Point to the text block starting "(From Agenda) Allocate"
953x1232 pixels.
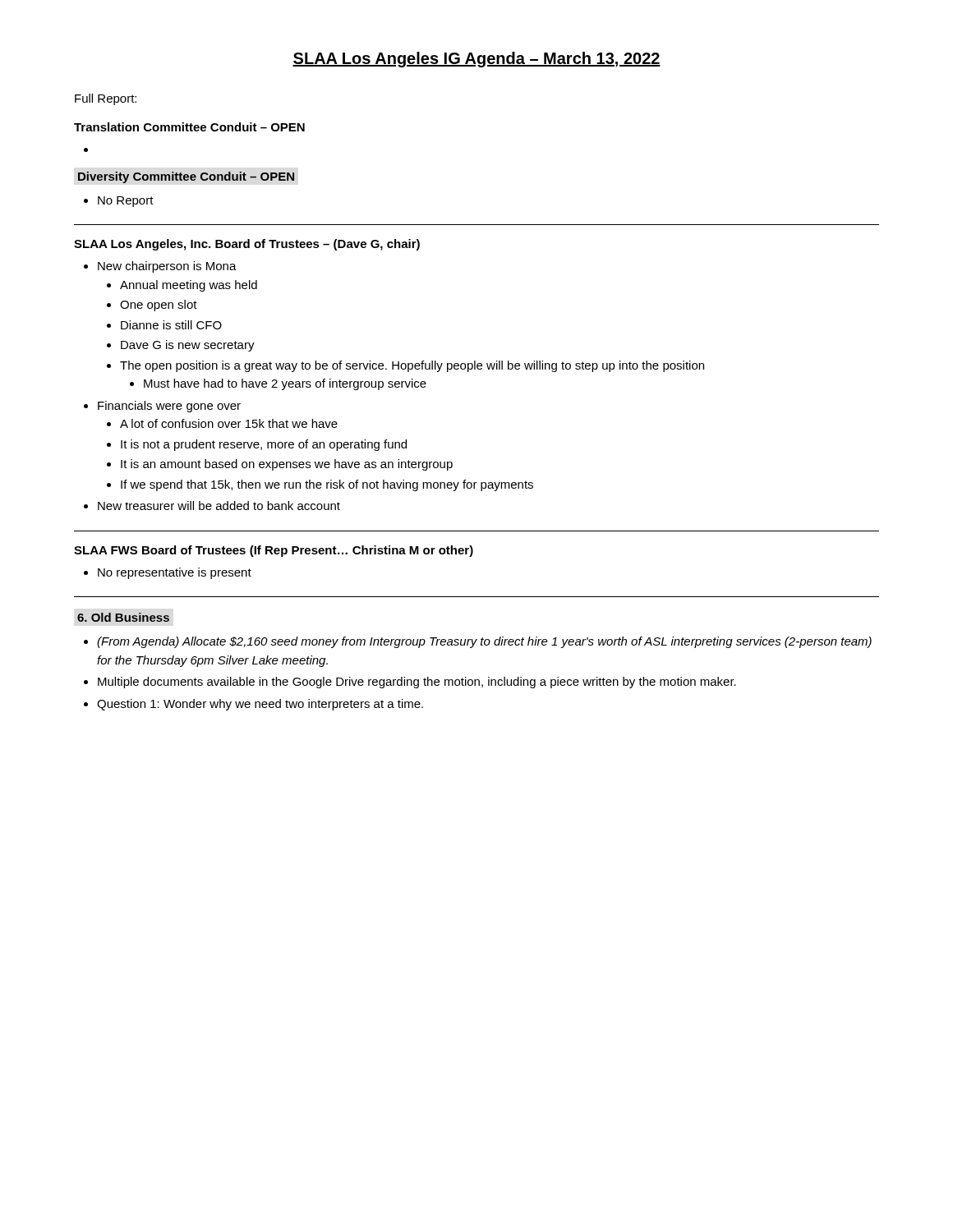coord(476,673)
